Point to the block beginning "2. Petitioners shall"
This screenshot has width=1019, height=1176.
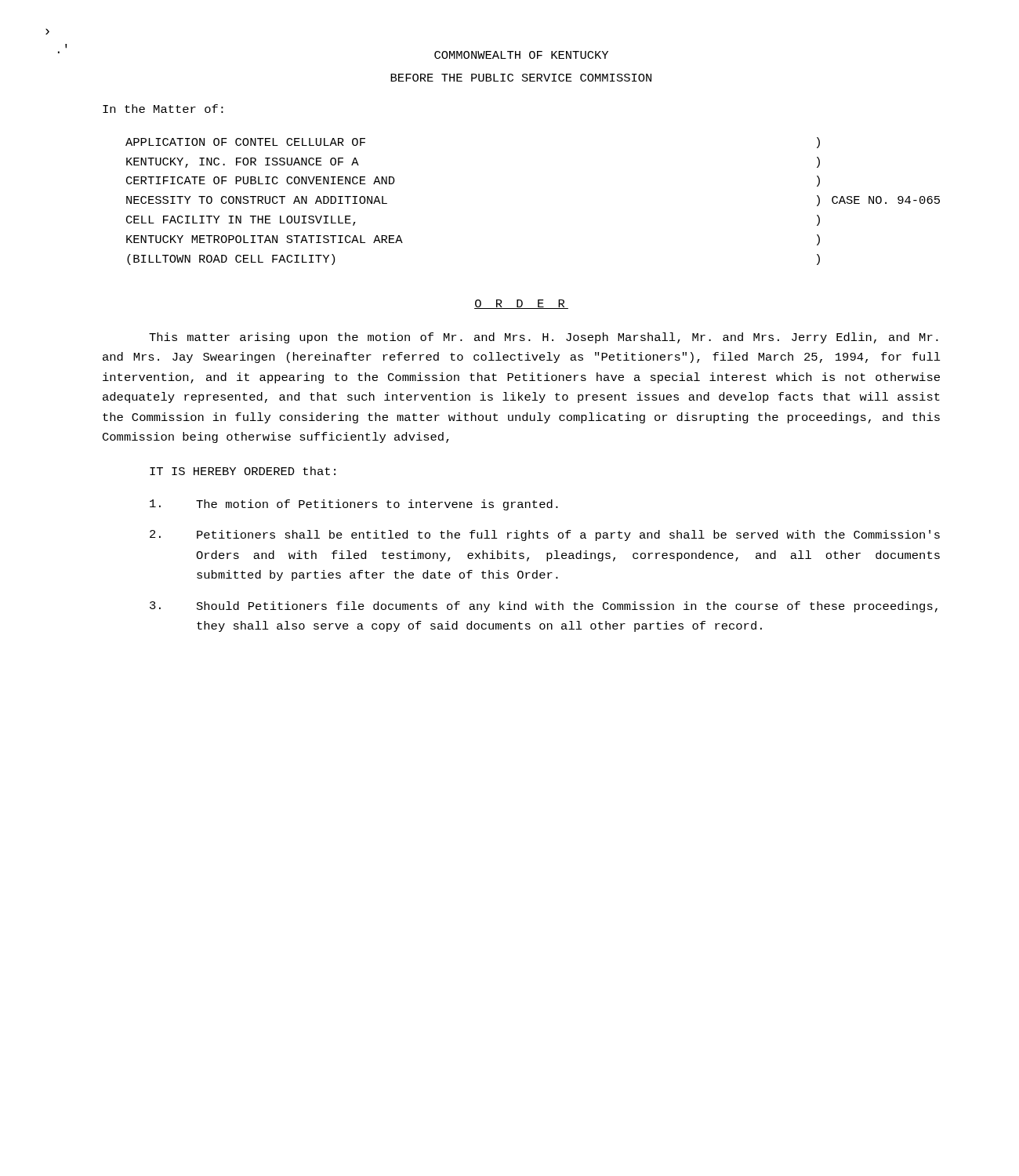point(521,556)
